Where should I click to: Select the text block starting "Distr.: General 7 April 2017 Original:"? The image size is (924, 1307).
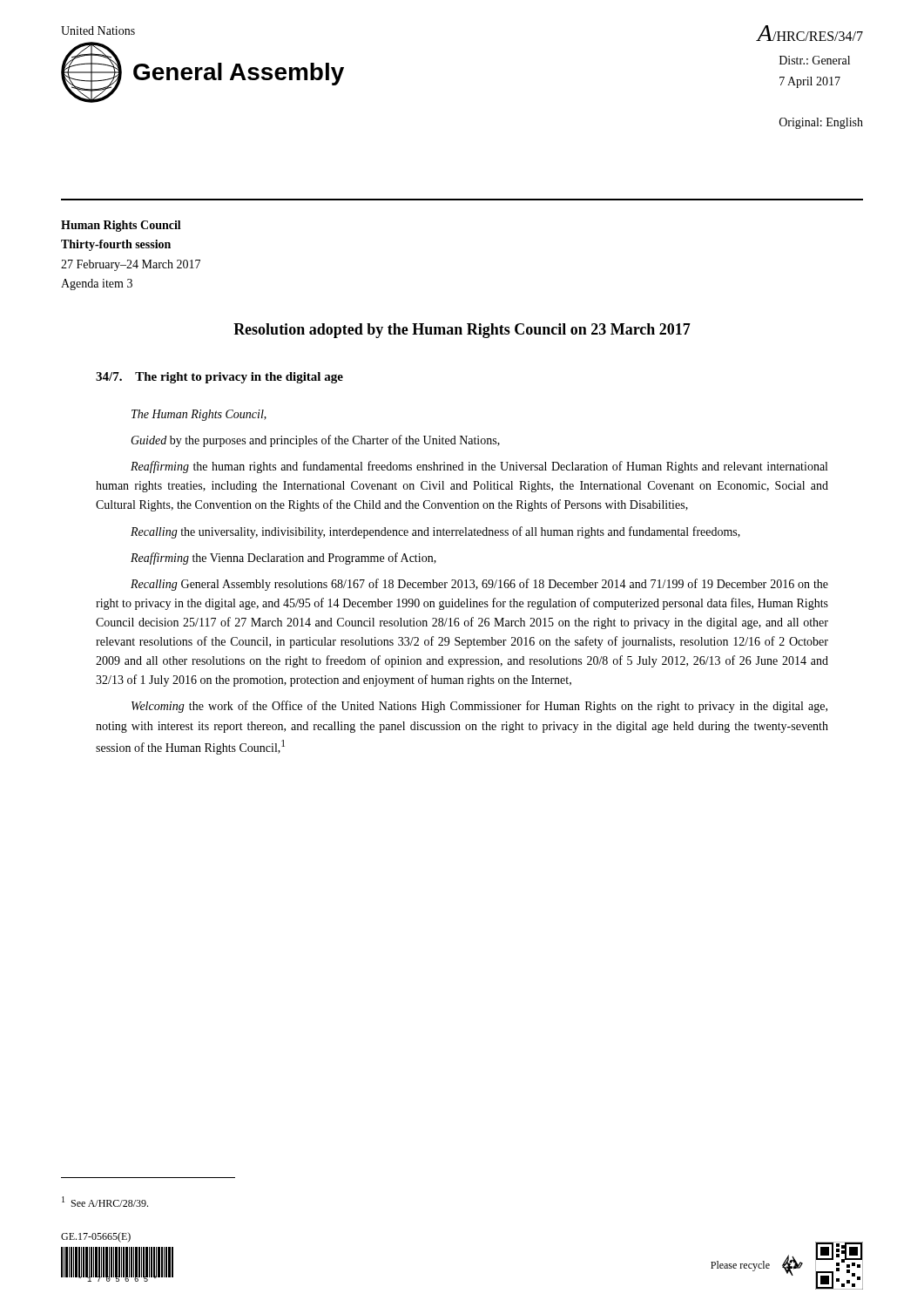821,92
